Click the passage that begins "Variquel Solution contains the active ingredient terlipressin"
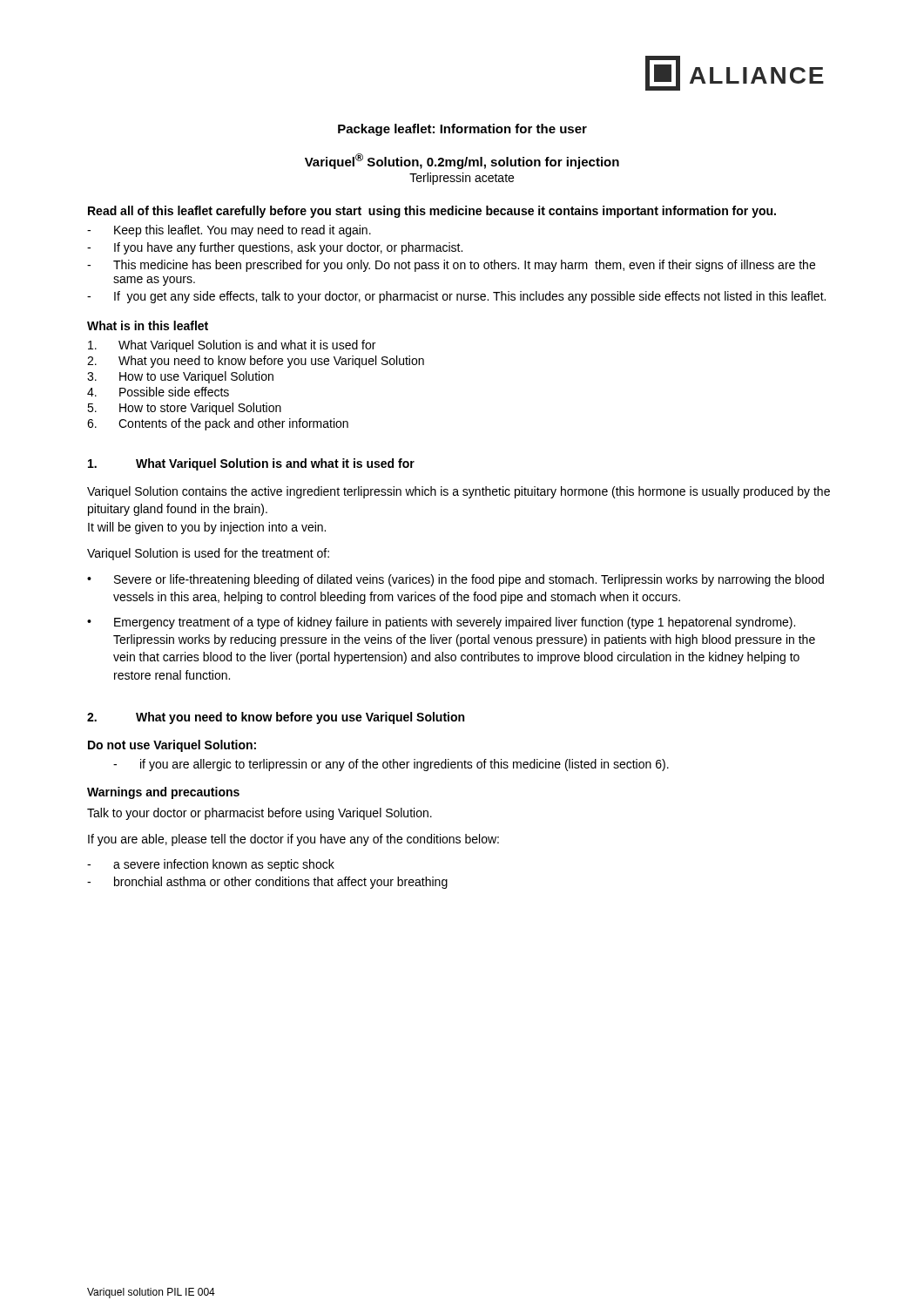Screen dimensions: 1307x924 click(459, 492)
